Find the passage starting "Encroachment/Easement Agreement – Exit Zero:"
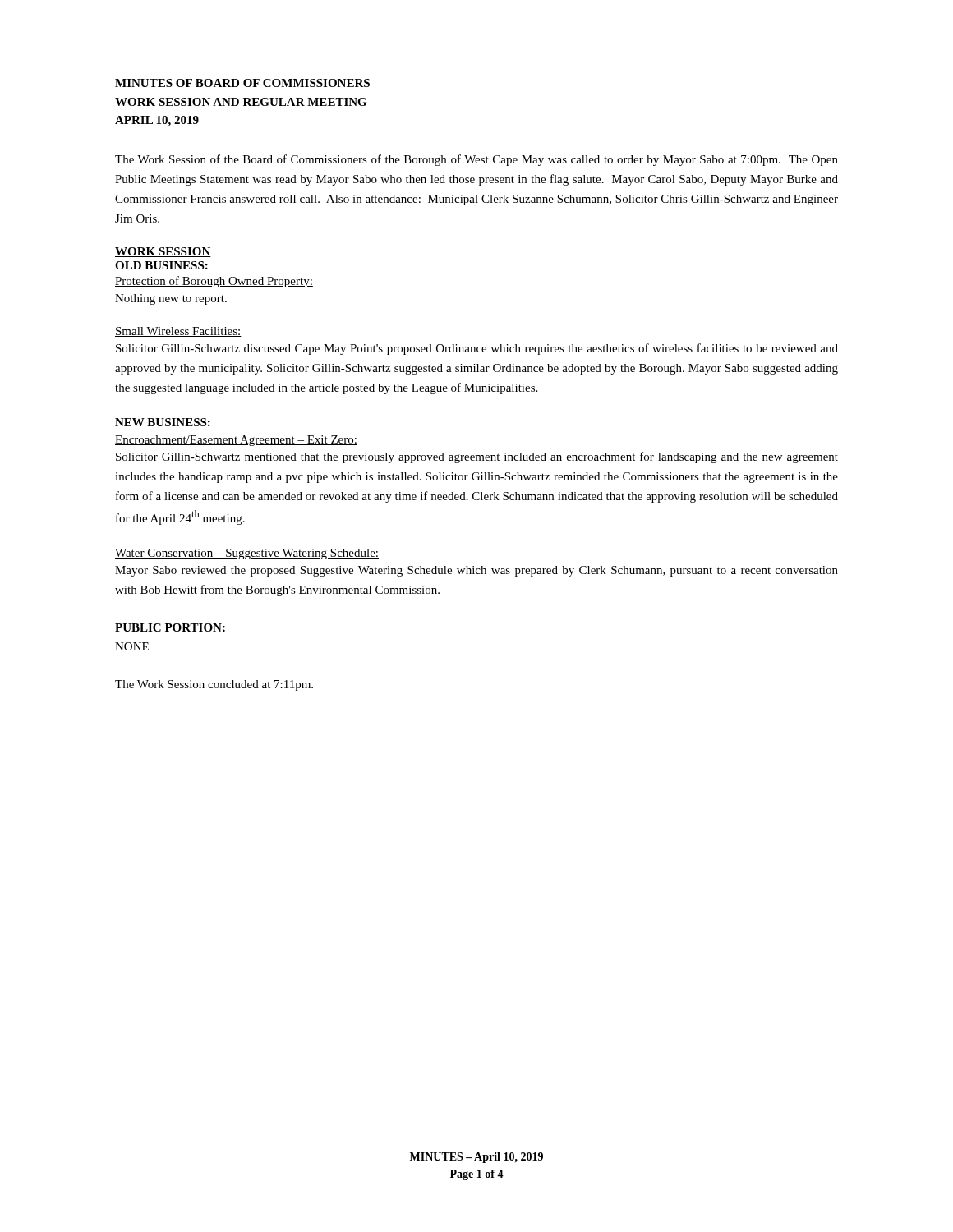The image size is (953, 1232). (236, 439)
